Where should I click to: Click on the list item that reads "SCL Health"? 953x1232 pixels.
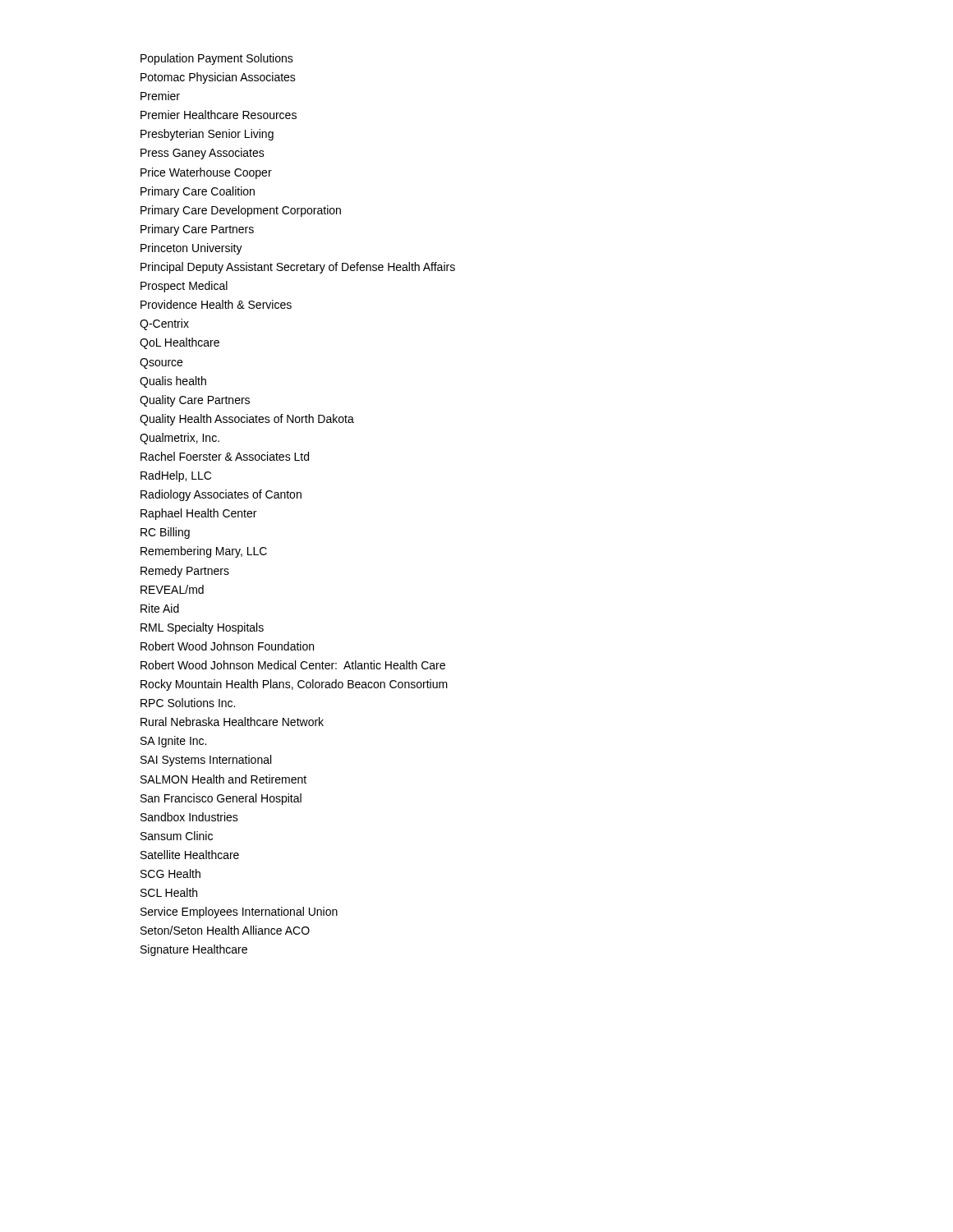169,893
